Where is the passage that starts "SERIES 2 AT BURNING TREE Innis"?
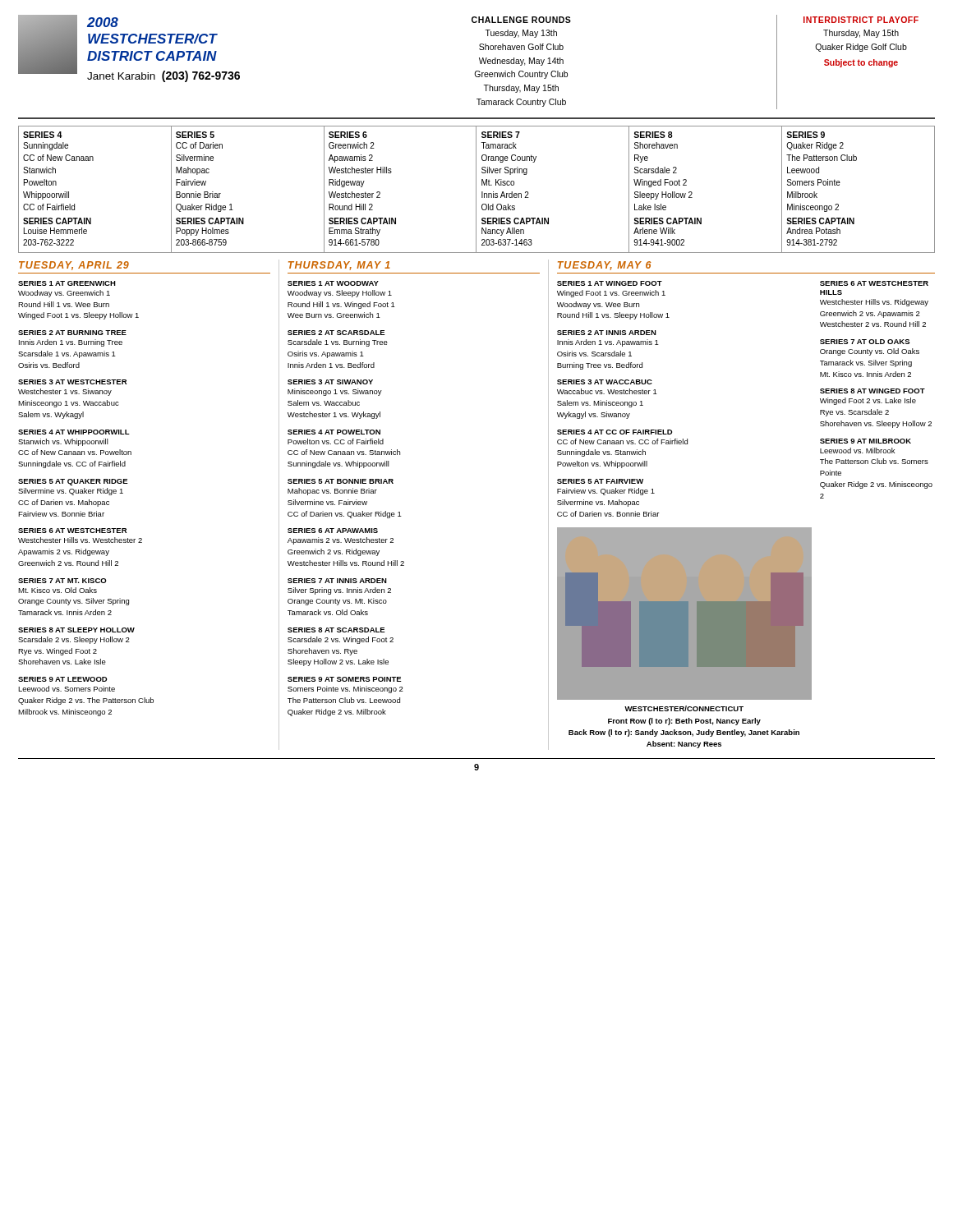Viewport: 953px width, 1232px height. pos(72,333)
